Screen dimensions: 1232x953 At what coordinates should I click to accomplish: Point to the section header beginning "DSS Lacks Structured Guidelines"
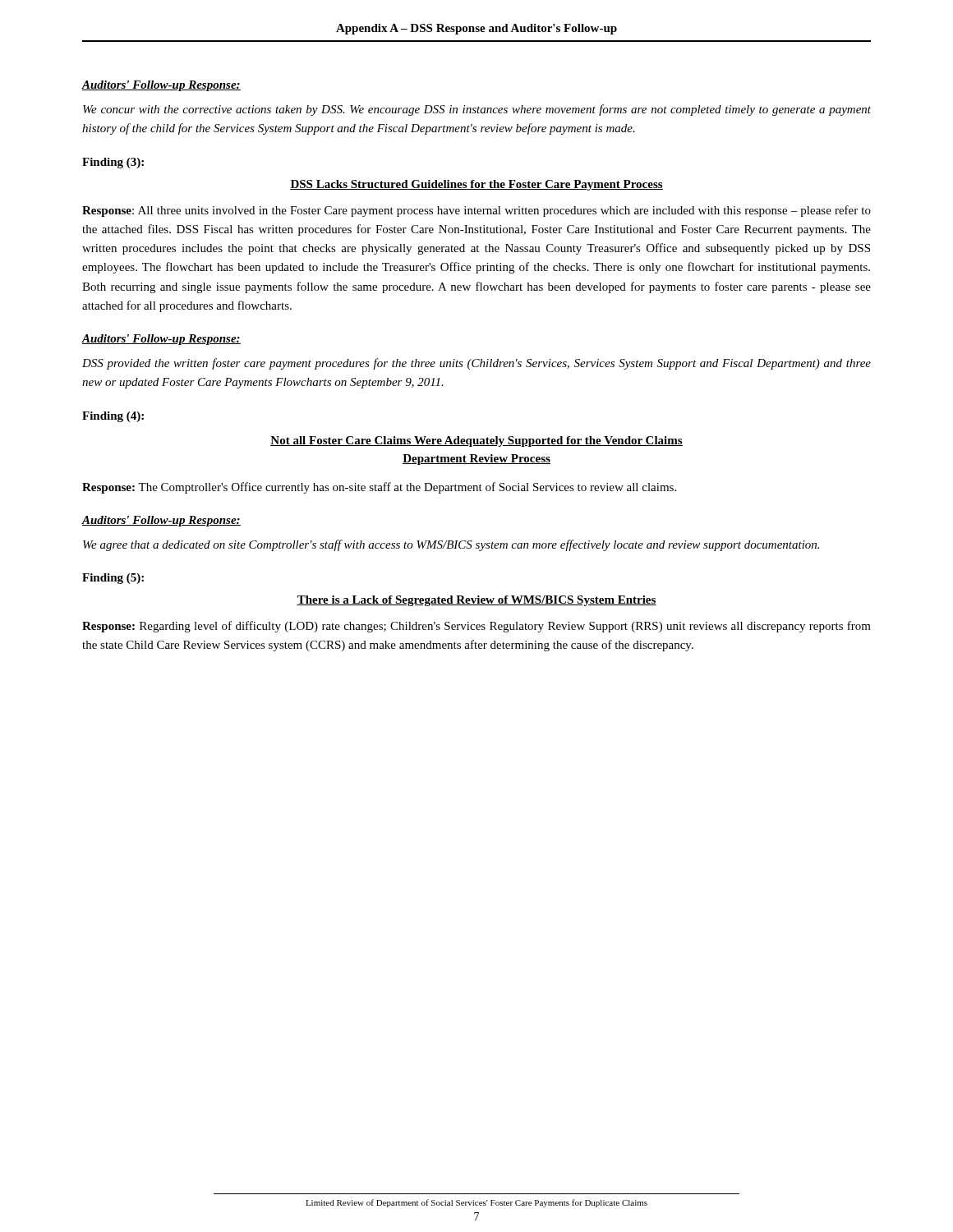point(476,184)
